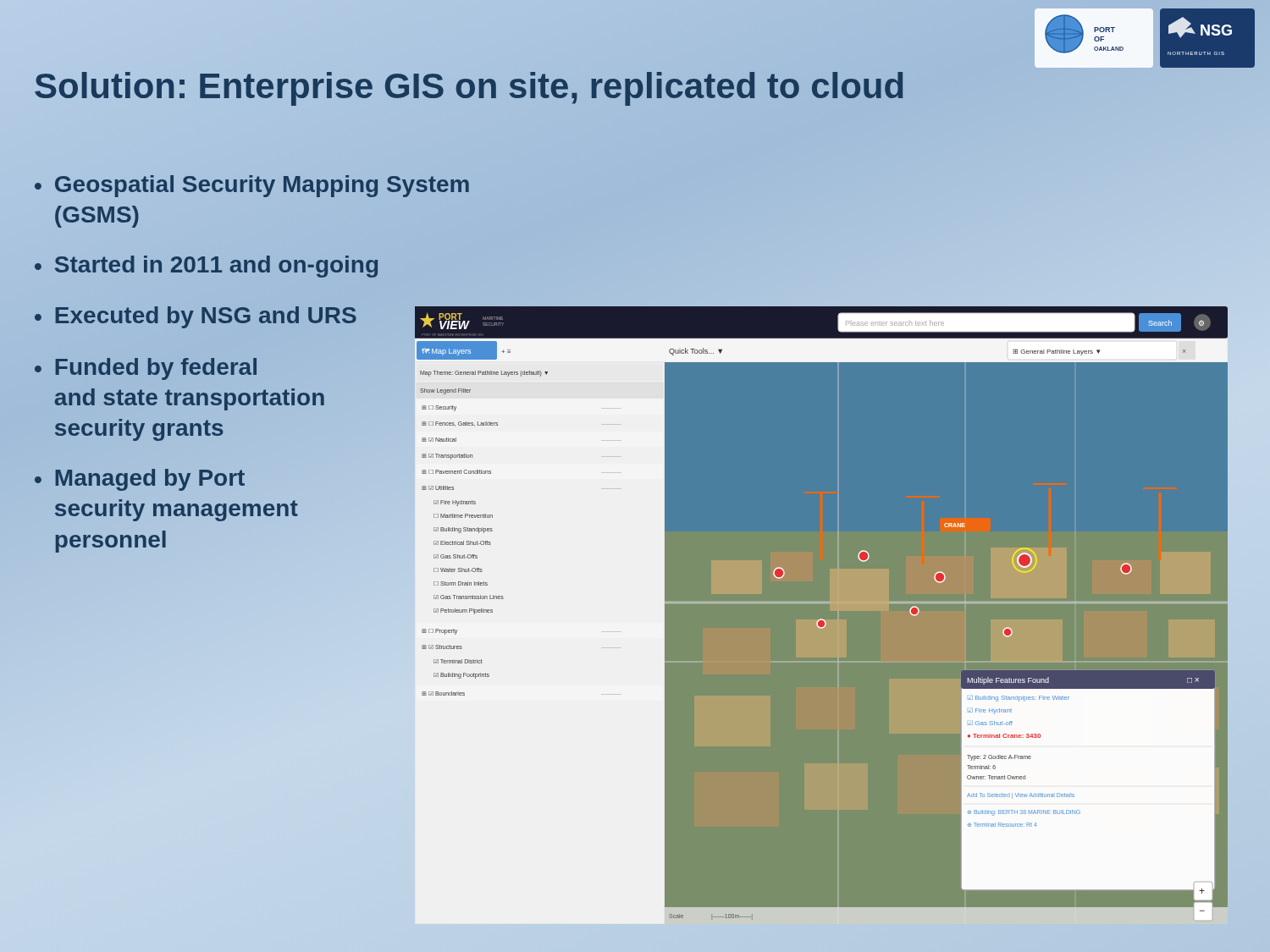Navigate to the block starting "• Managed by"
This screenshot has height=952, width=1270.
pyautogui.click(x=166, y=509)
